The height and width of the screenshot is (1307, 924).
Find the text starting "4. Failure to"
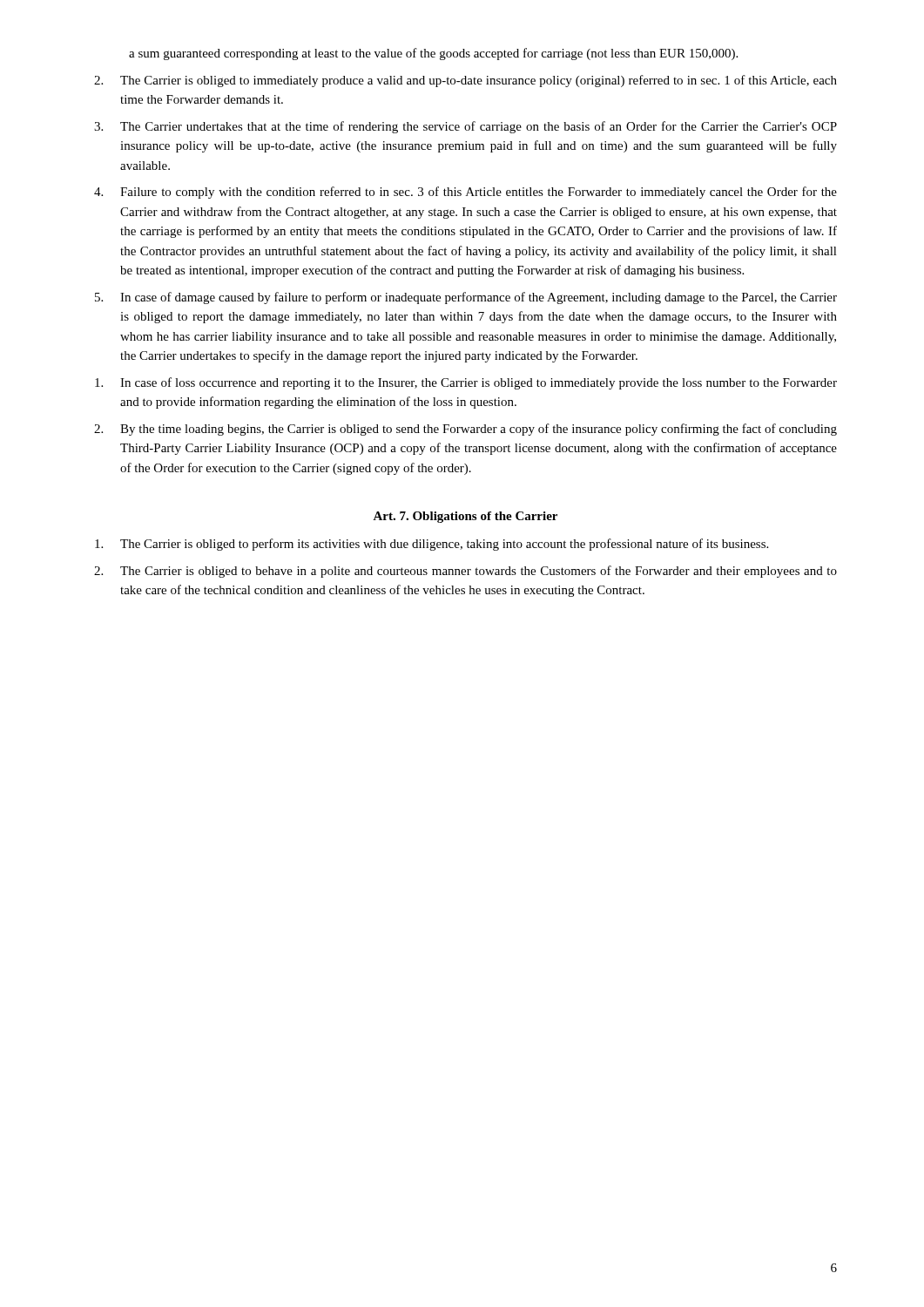[x=465, y=231]
